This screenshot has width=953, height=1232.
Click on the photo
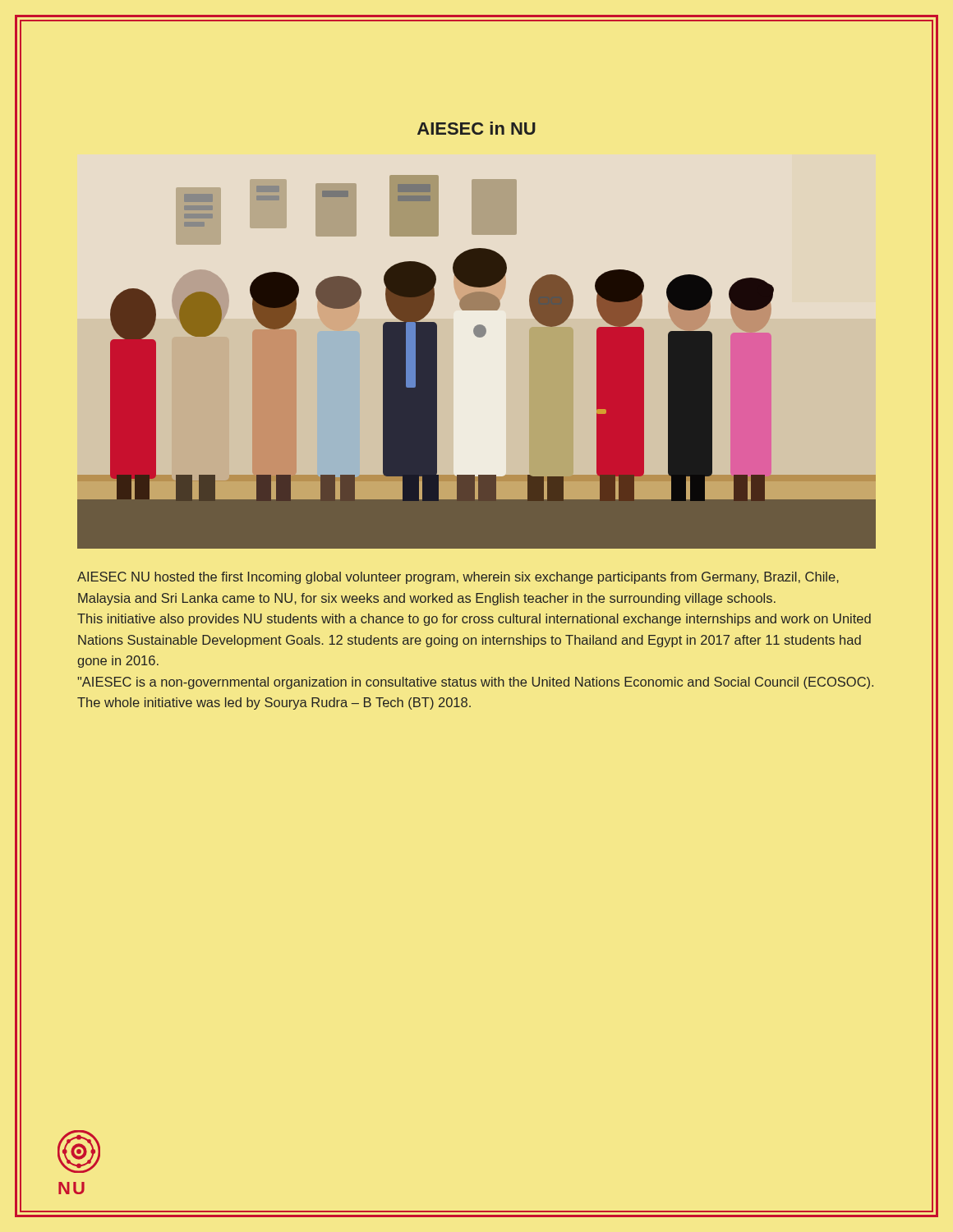[x=476, y=351]
